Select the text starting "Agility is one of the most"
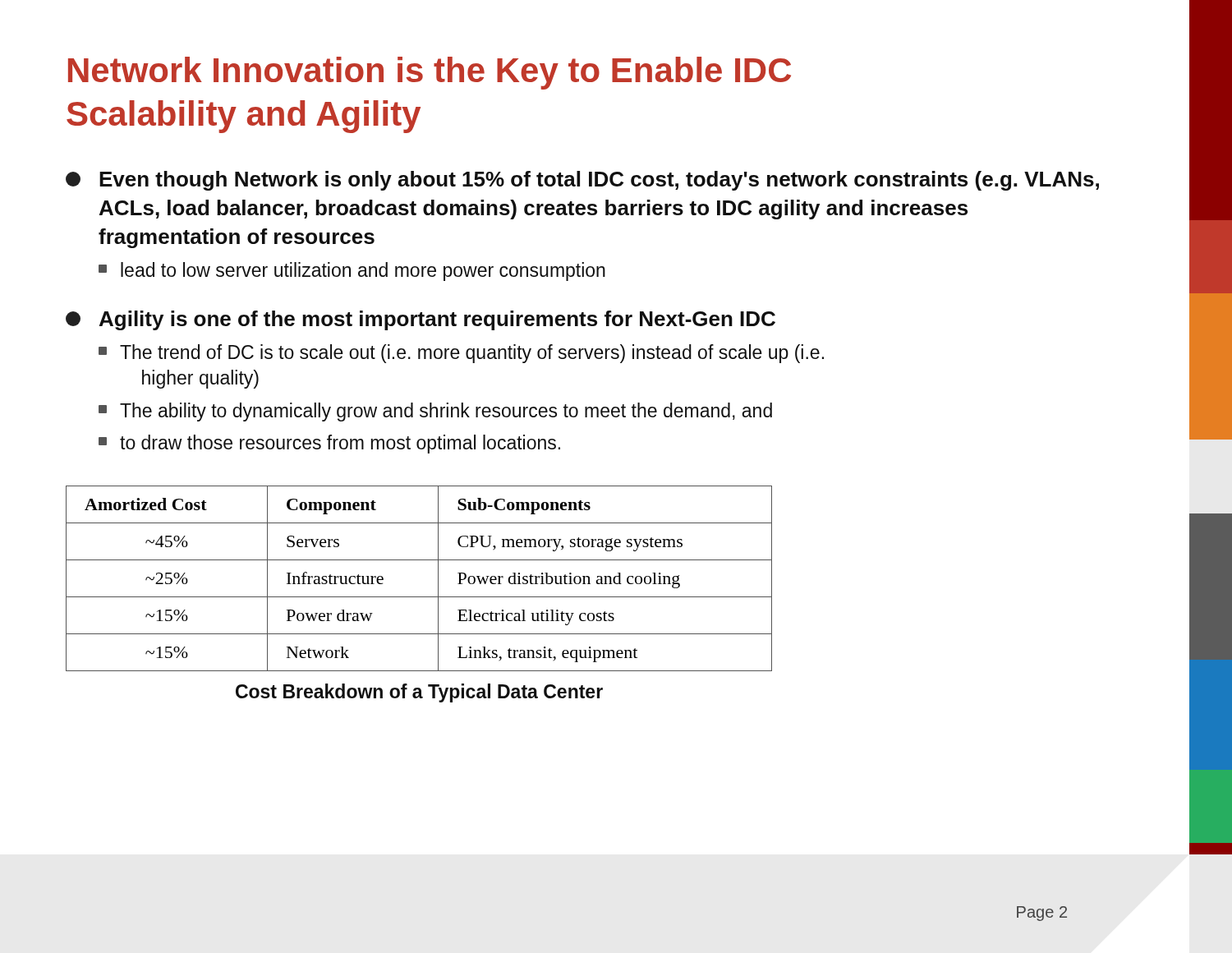 coord(421,320)
